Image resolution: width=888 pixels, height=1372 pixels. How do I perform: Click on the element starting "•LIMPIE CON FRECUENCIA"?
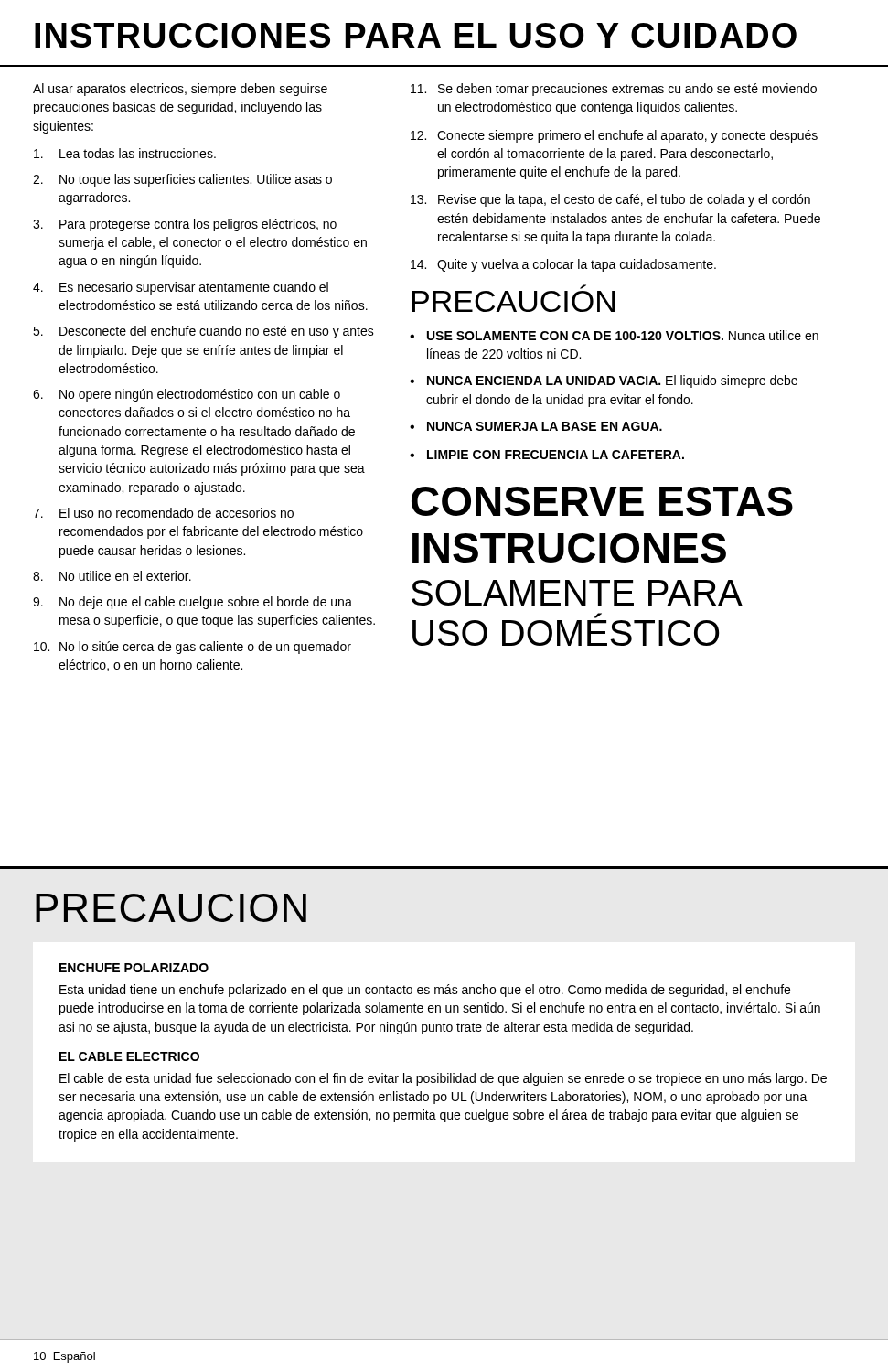(616, 456)
